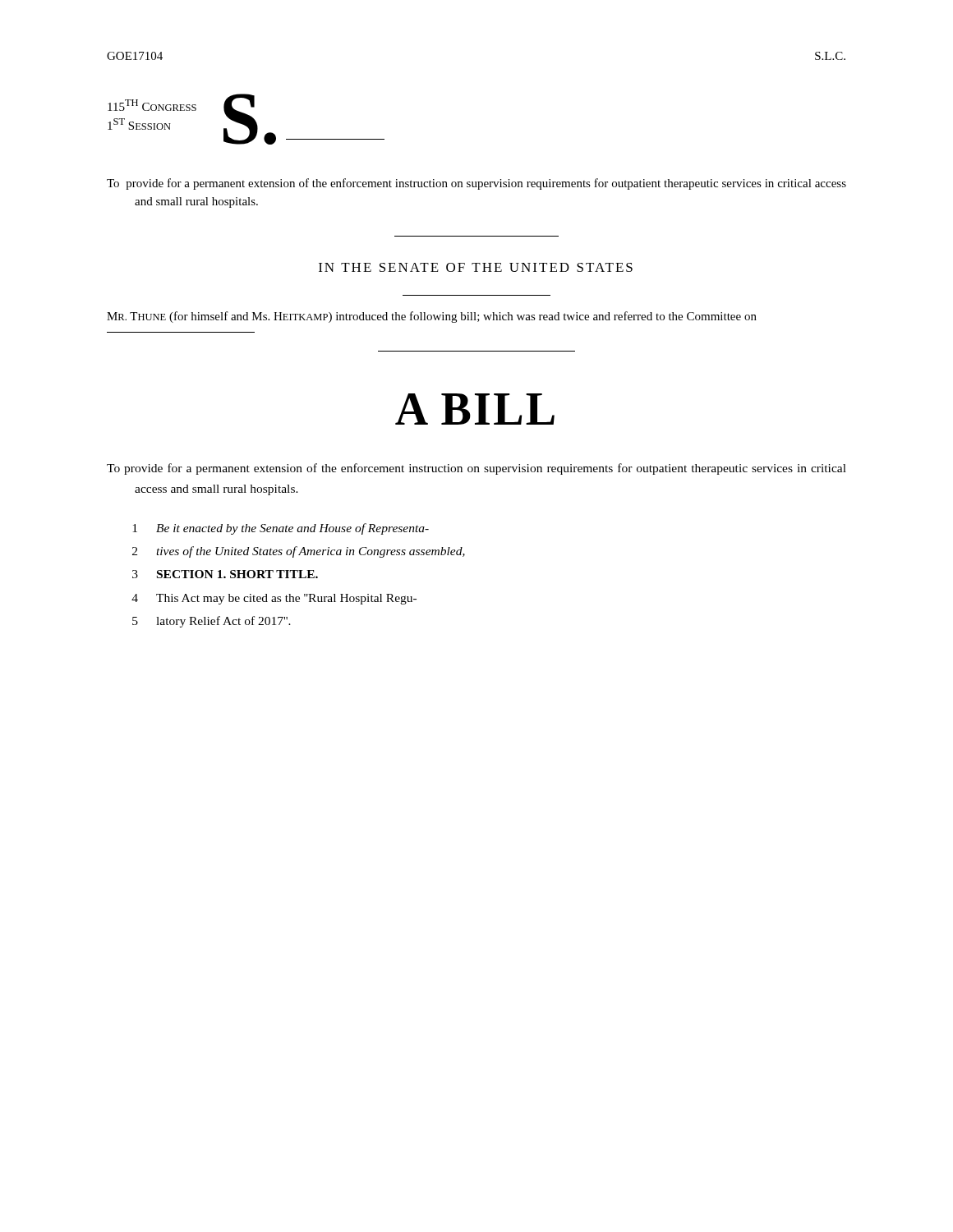Find the block on this page that starts "MR. THUNE (for himself"

432,316
